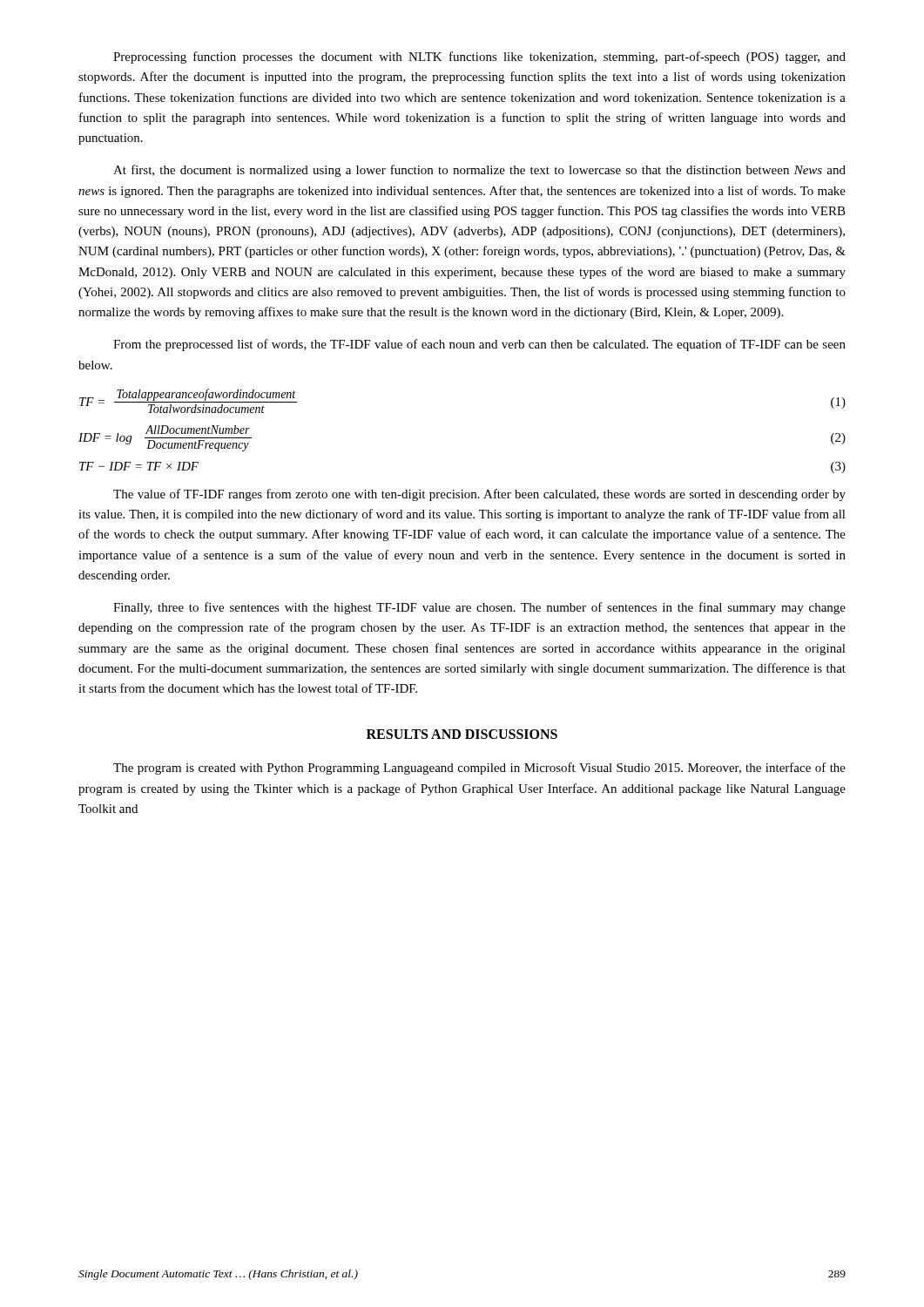
Task: Locate the block of text that opens with "From the preprocessed"
Action: 462,355
